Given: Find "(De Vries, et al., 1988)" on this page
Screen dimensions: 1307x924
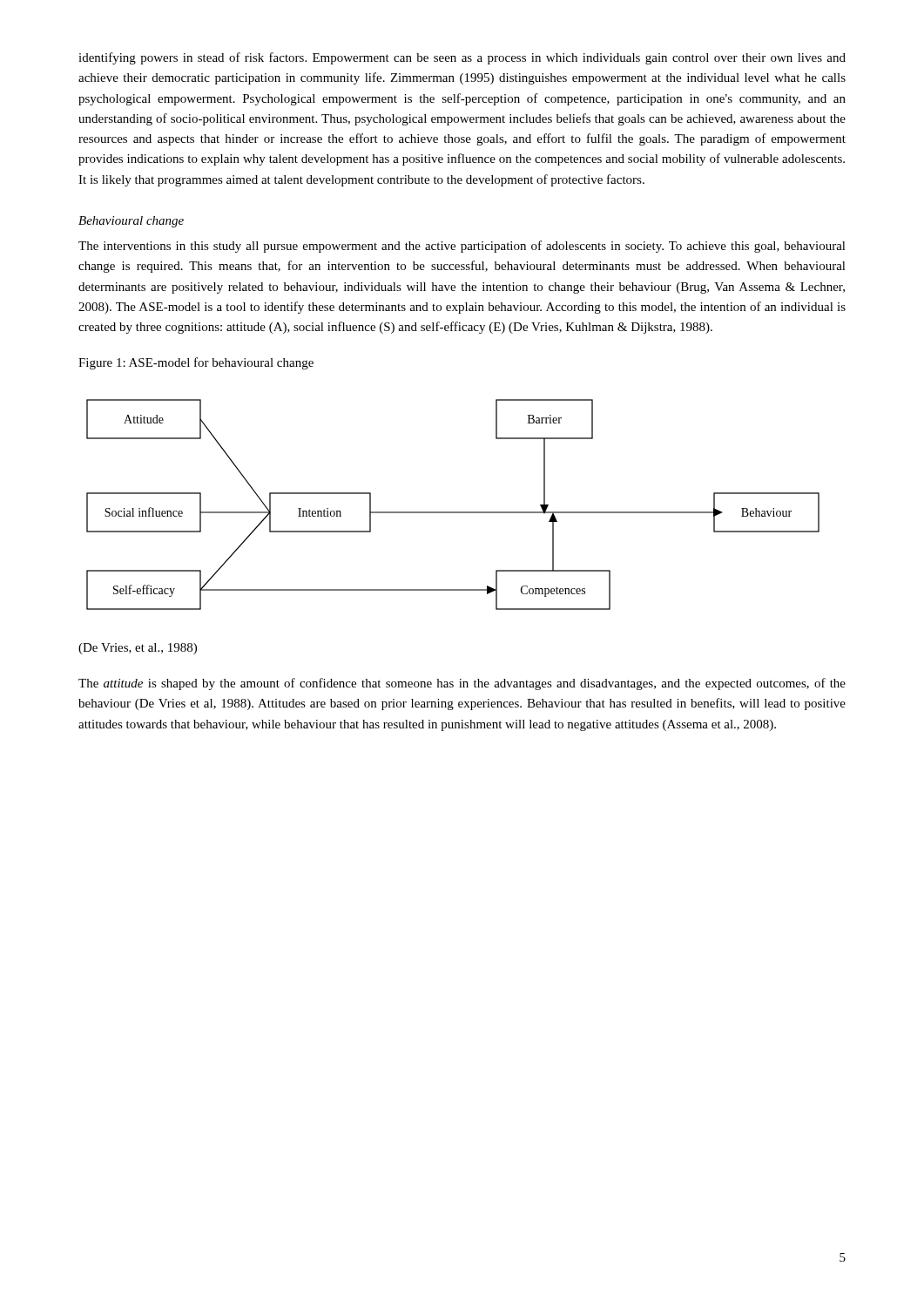Looking at the screenshot, I should [x=138, y=647].
